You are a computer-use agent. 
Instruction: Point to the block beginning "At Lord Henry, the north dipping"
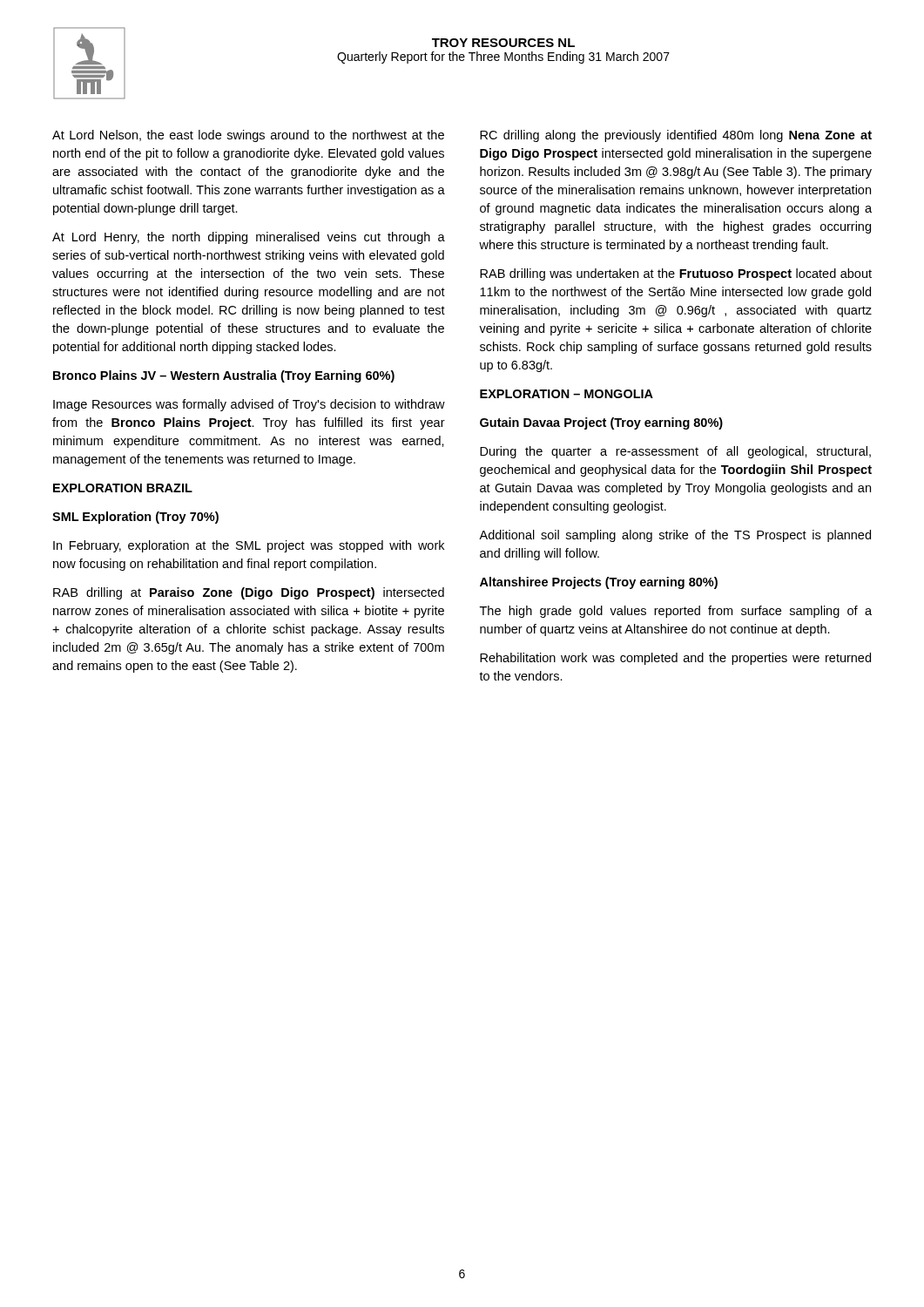248,292
